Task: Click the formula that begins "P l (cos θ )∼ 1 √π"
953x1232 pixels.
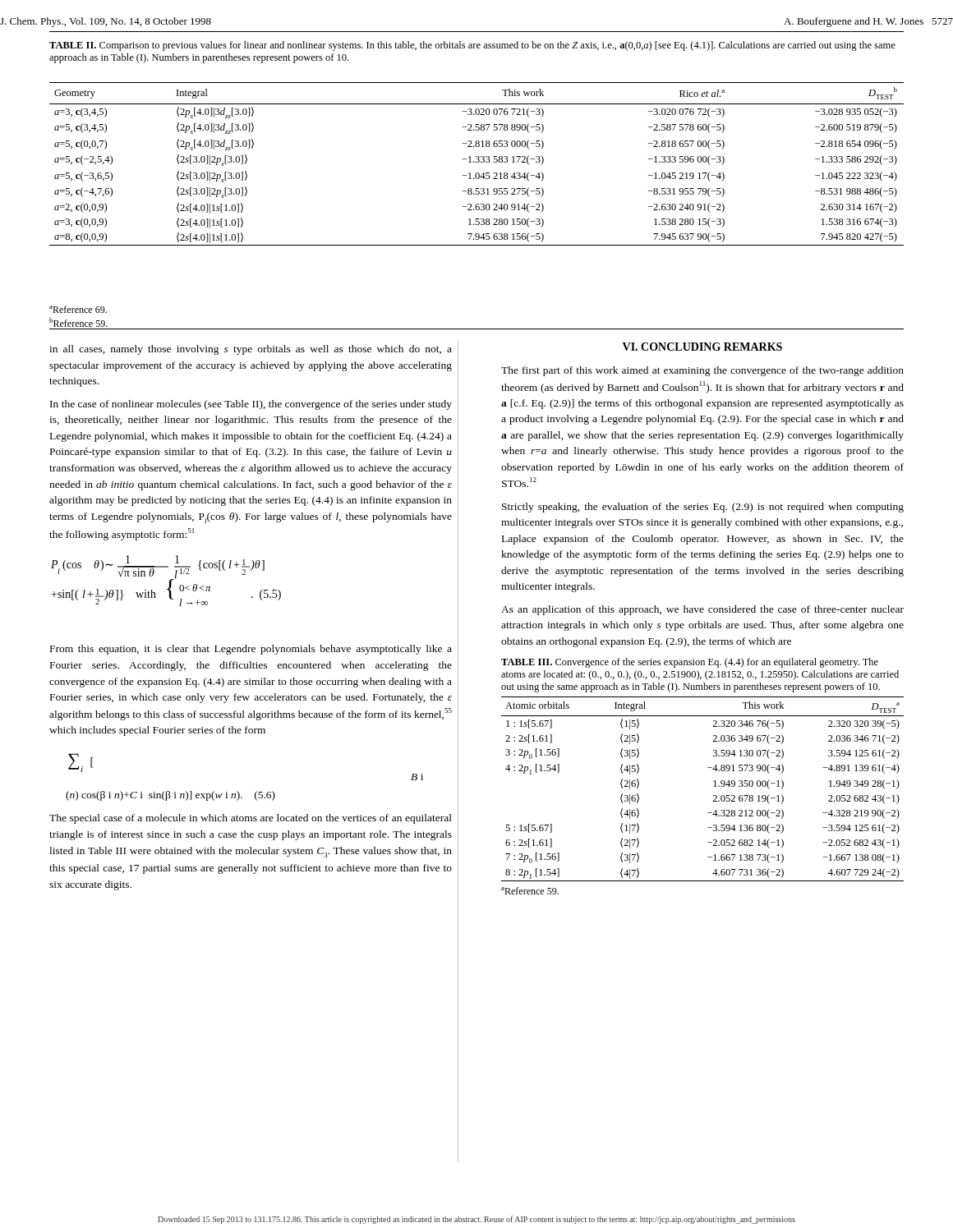Action: 242,592
